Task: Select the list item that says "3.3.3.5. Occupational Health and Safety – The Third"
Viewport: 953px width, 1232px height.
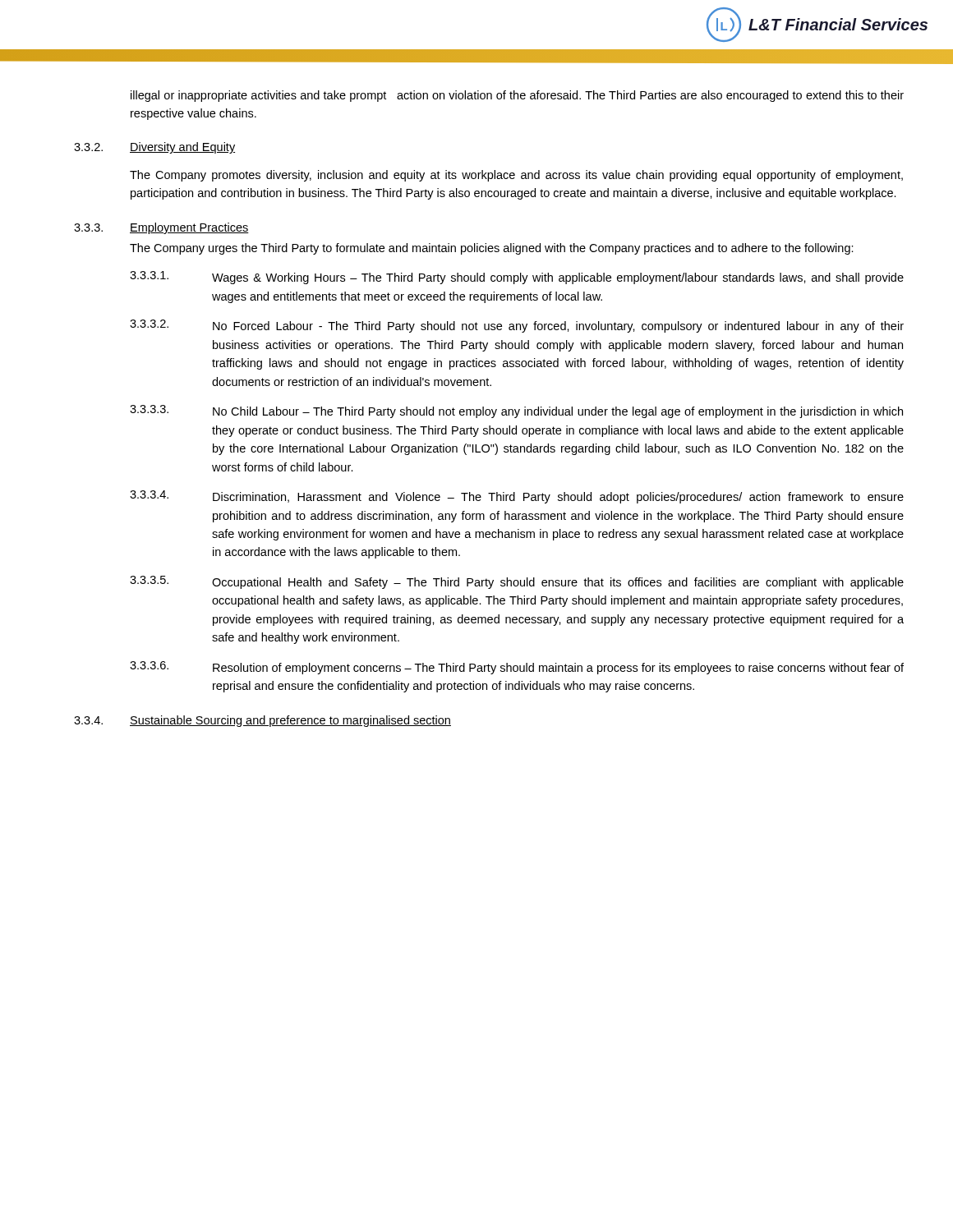Action: (517, 610)
